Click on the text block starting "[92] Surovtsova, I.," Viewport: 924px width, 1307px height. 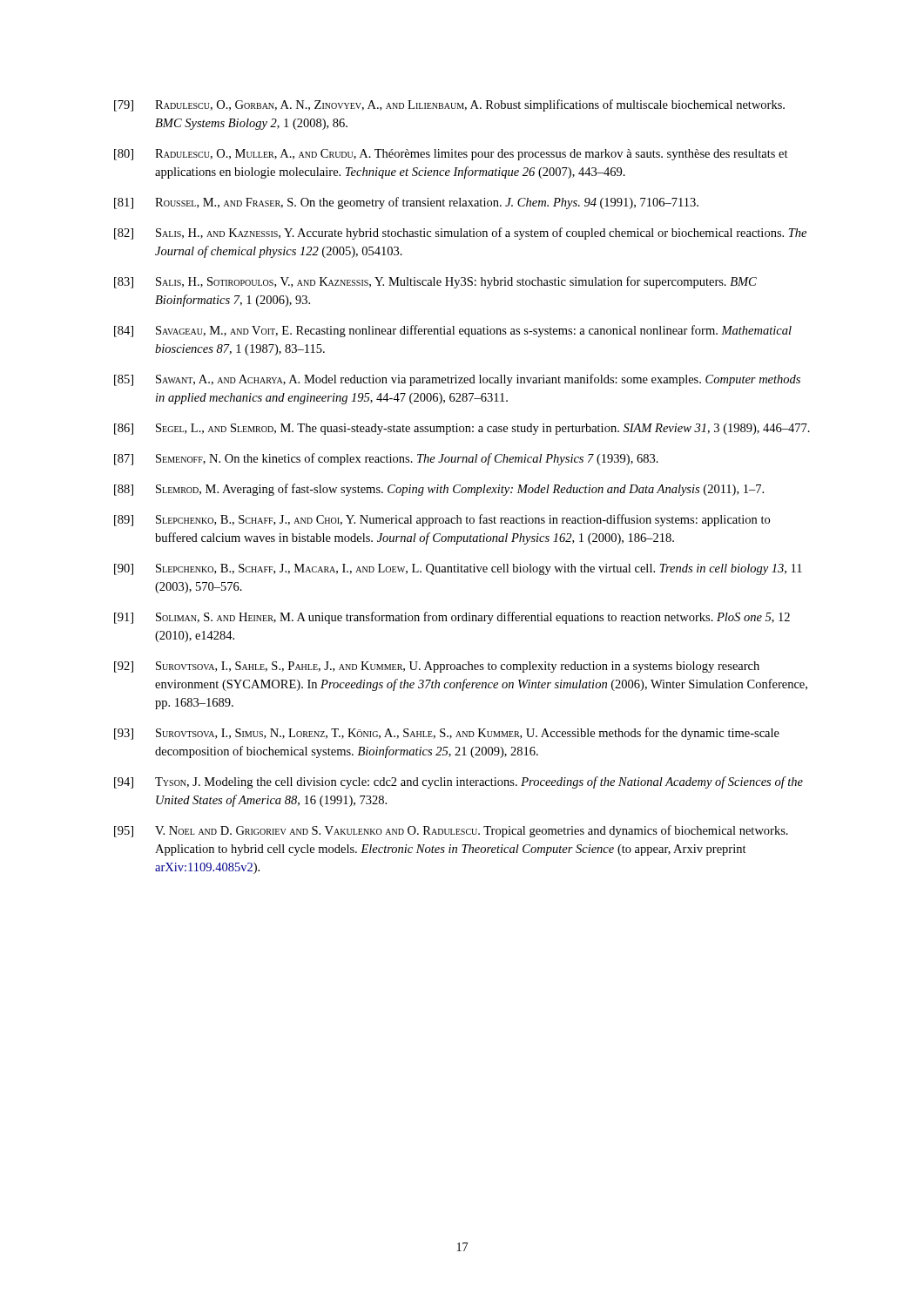tap(462, 685)
